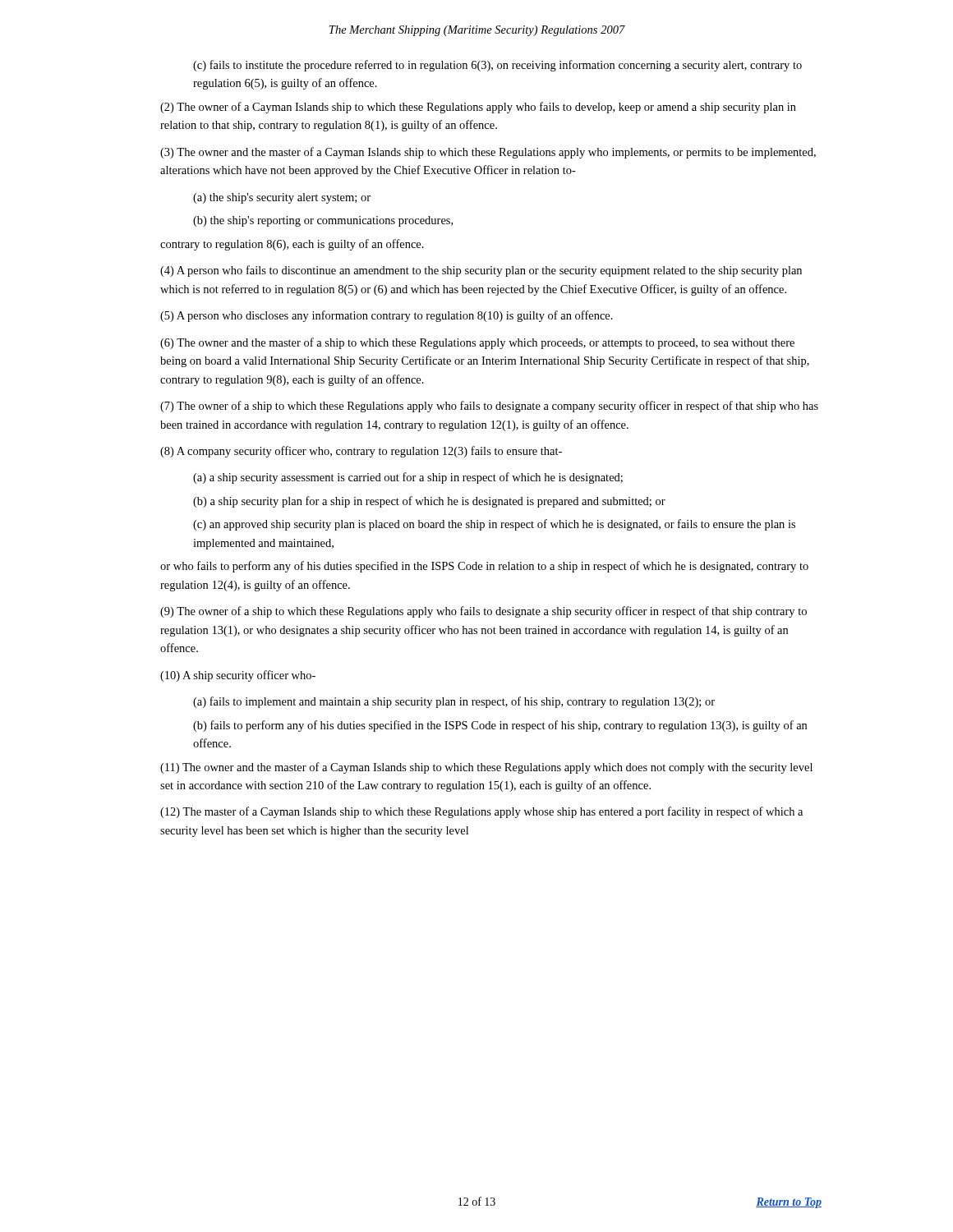953x1232 pixels.
Task: Find the passage starting "(3) The owner and"
Action: pos(488,161)
